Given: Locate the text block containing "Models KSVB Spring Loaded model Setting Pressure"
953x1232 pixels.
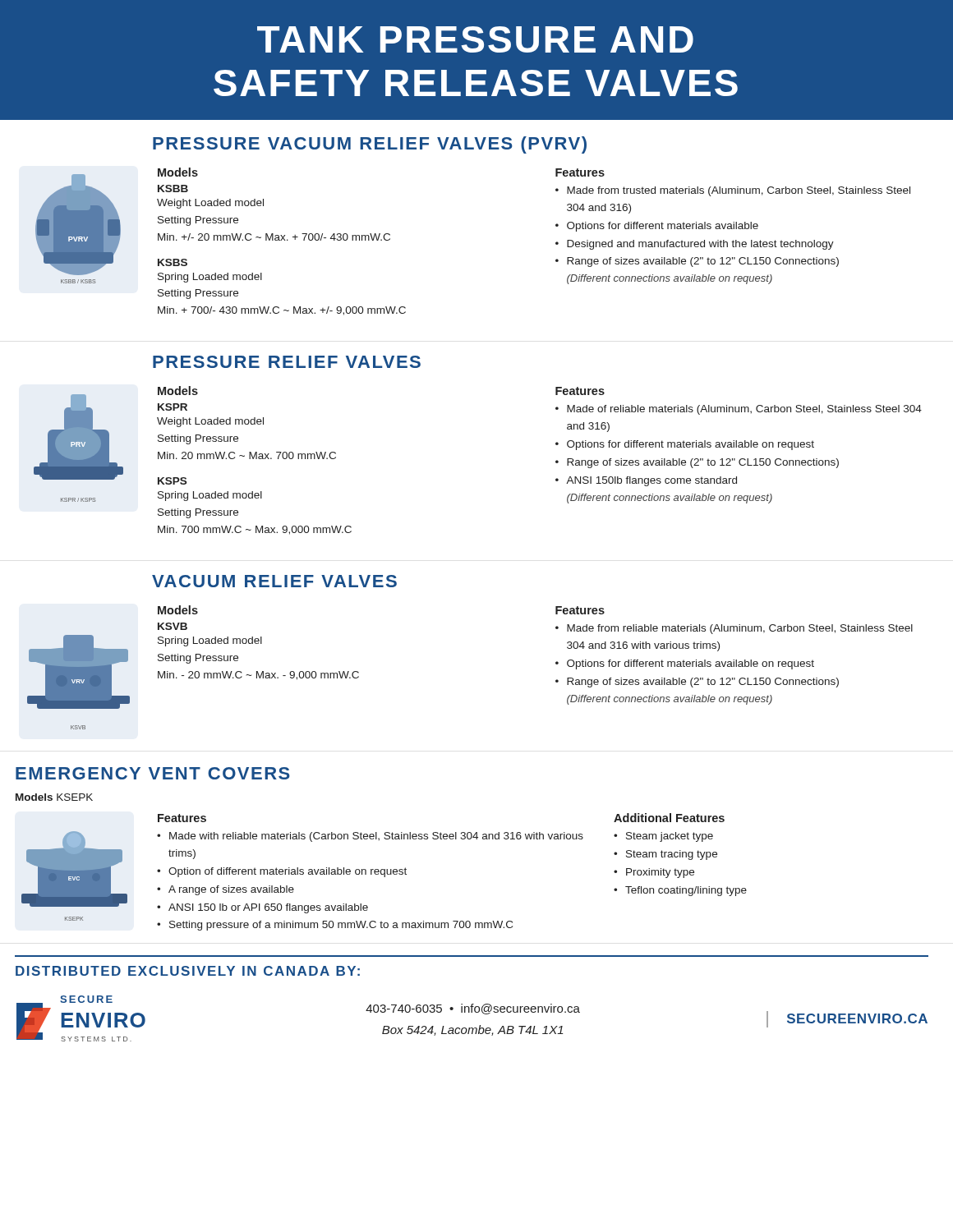Looking at the screenshot, I should click(178, 610).
